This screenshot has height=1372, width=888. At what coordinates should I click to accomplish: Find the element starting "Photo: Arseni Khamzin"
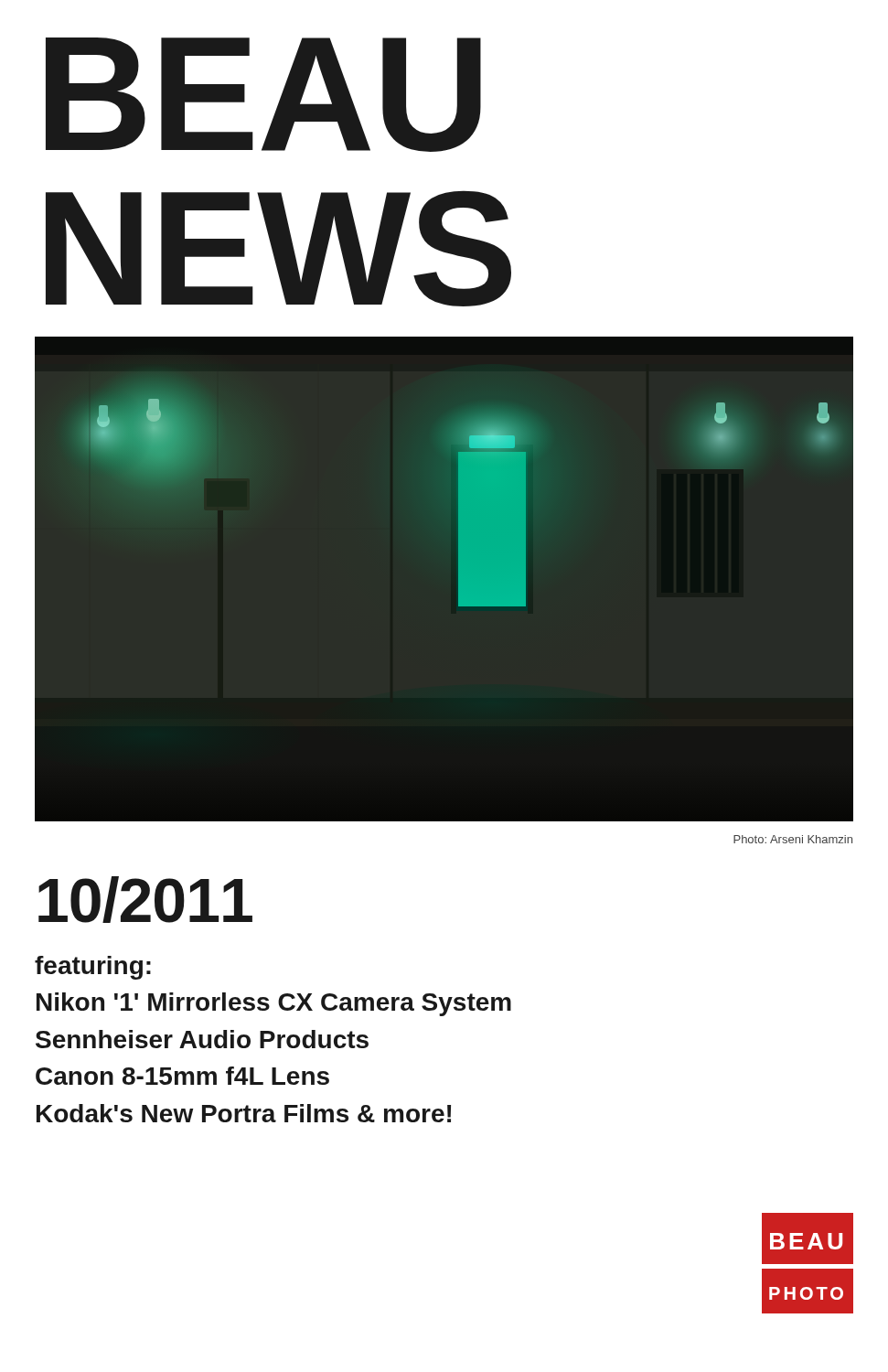(793, 839)
